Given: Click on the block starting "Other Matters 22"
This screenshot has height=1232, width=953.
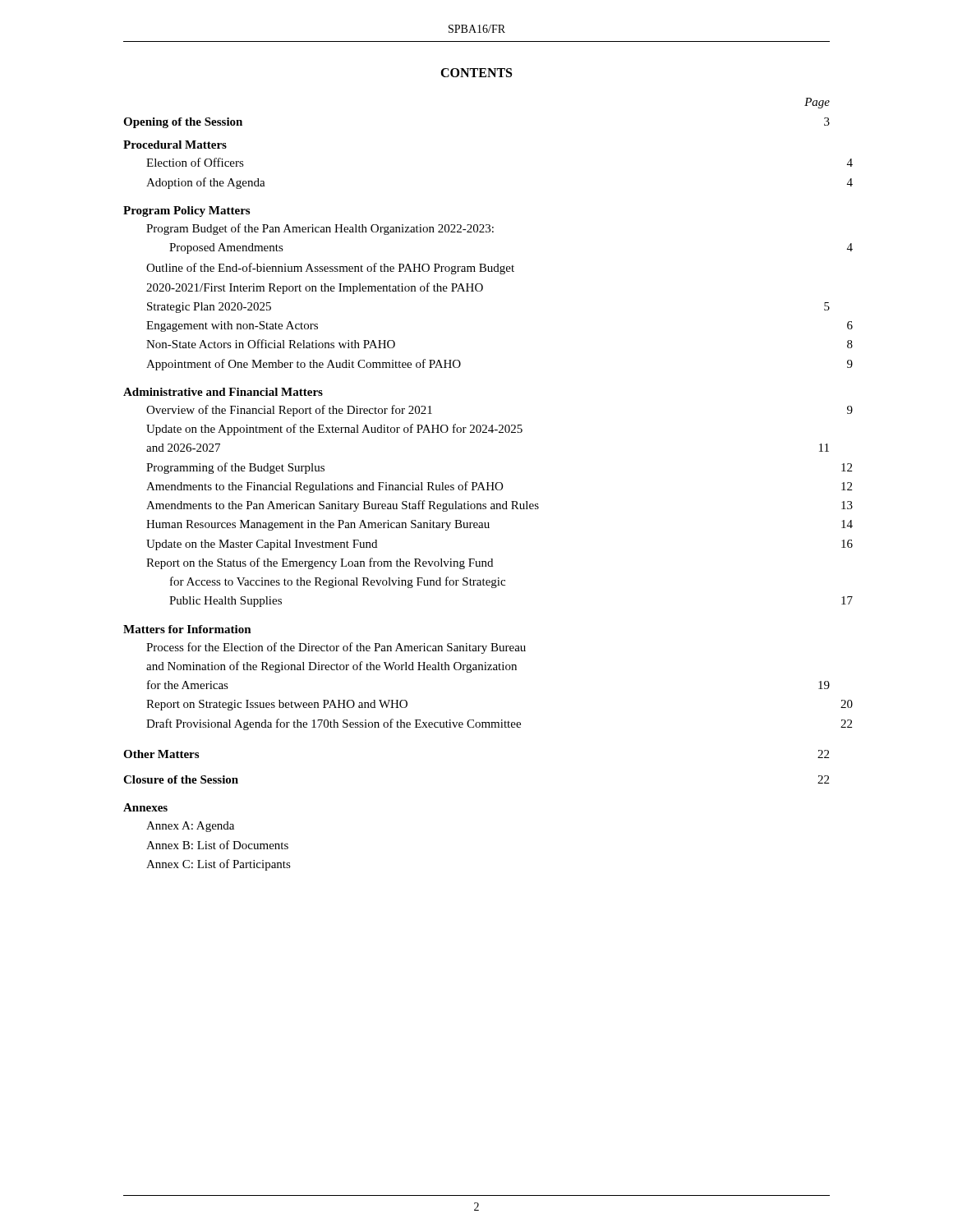Looking at the screenshot, I should (166, 754).
